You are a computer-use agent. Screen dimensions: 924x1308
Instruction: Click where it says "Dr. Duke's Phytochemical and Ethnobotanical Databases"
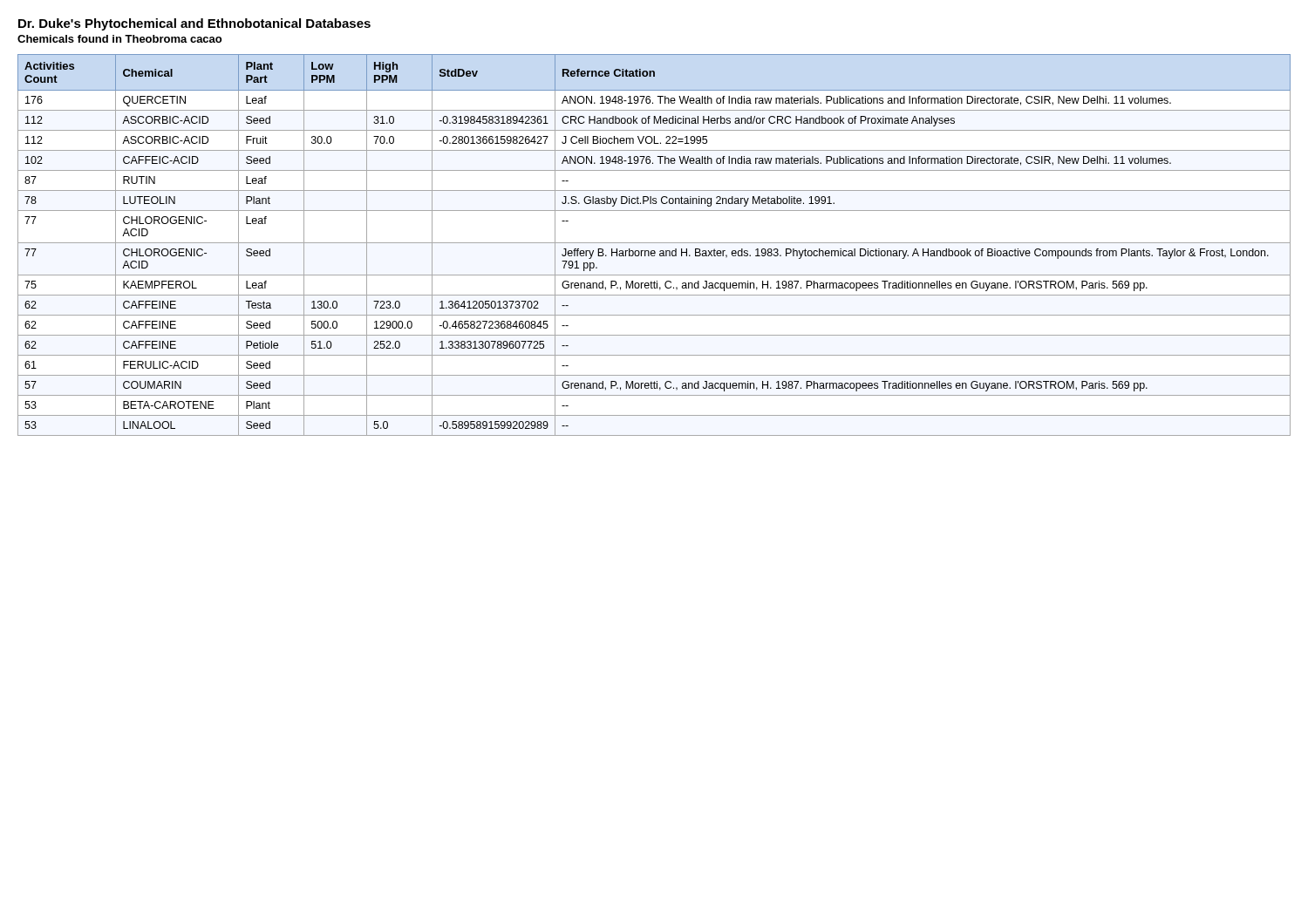coord(194,23)
